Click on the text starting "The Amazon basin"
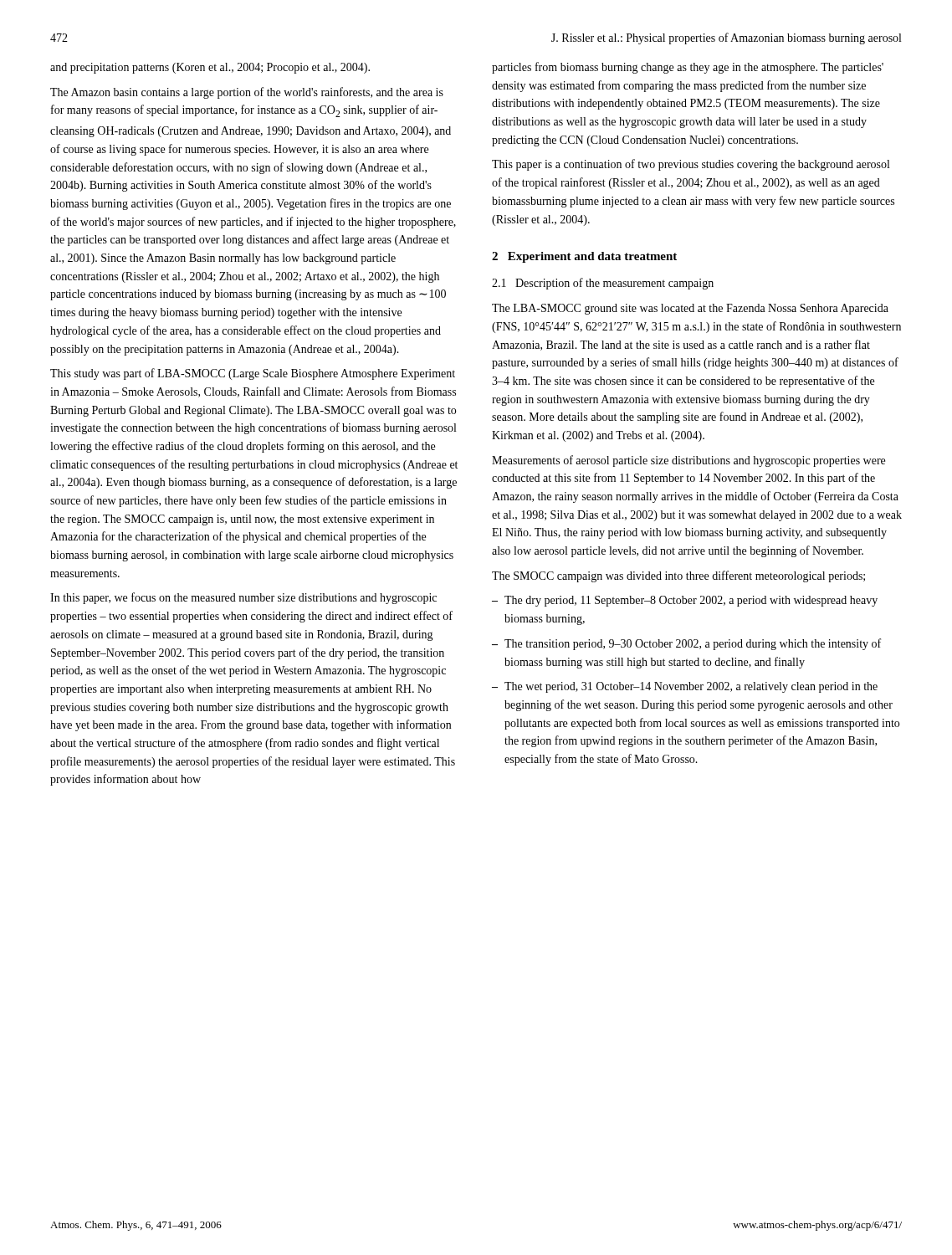This screenshot has width=952, height=1255. coord(253,221)
